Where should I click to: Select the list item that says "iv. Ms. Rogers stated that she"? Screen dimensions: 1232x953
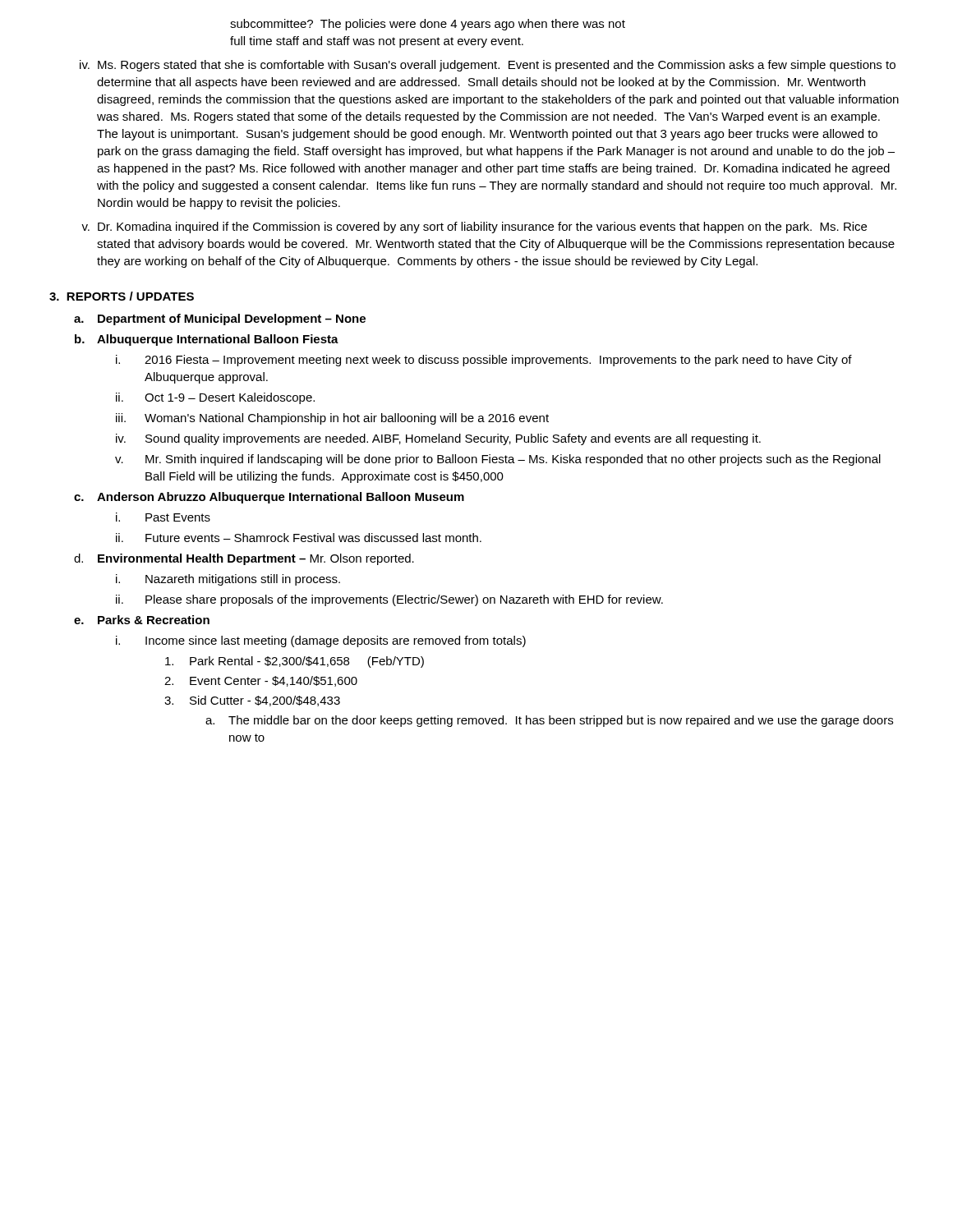(x=476, y=133)
